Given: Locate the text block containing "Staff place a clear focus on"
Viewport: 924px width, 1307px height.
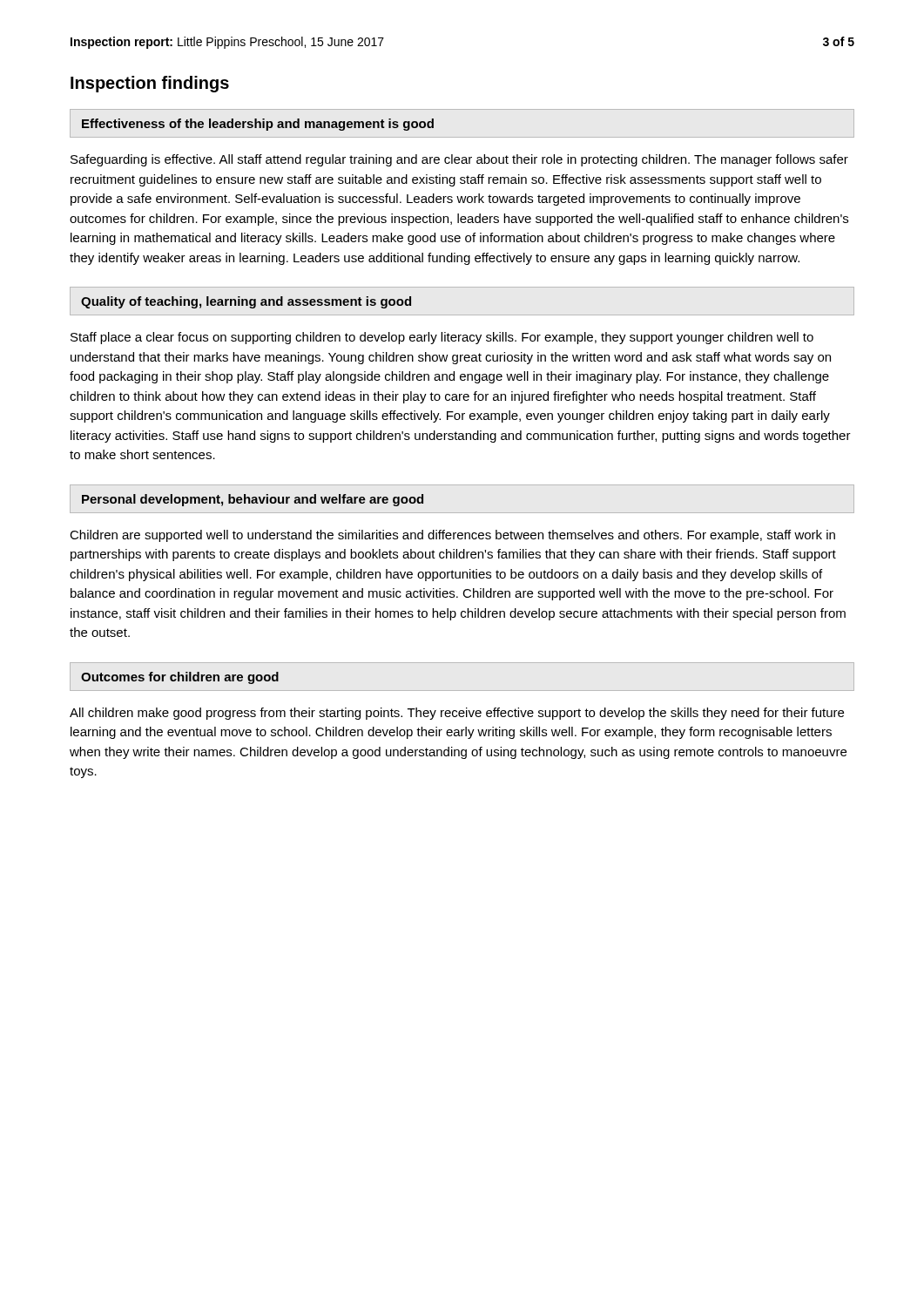Looking at the screenshot, I should pyautogui.click(x=460, y=396).
